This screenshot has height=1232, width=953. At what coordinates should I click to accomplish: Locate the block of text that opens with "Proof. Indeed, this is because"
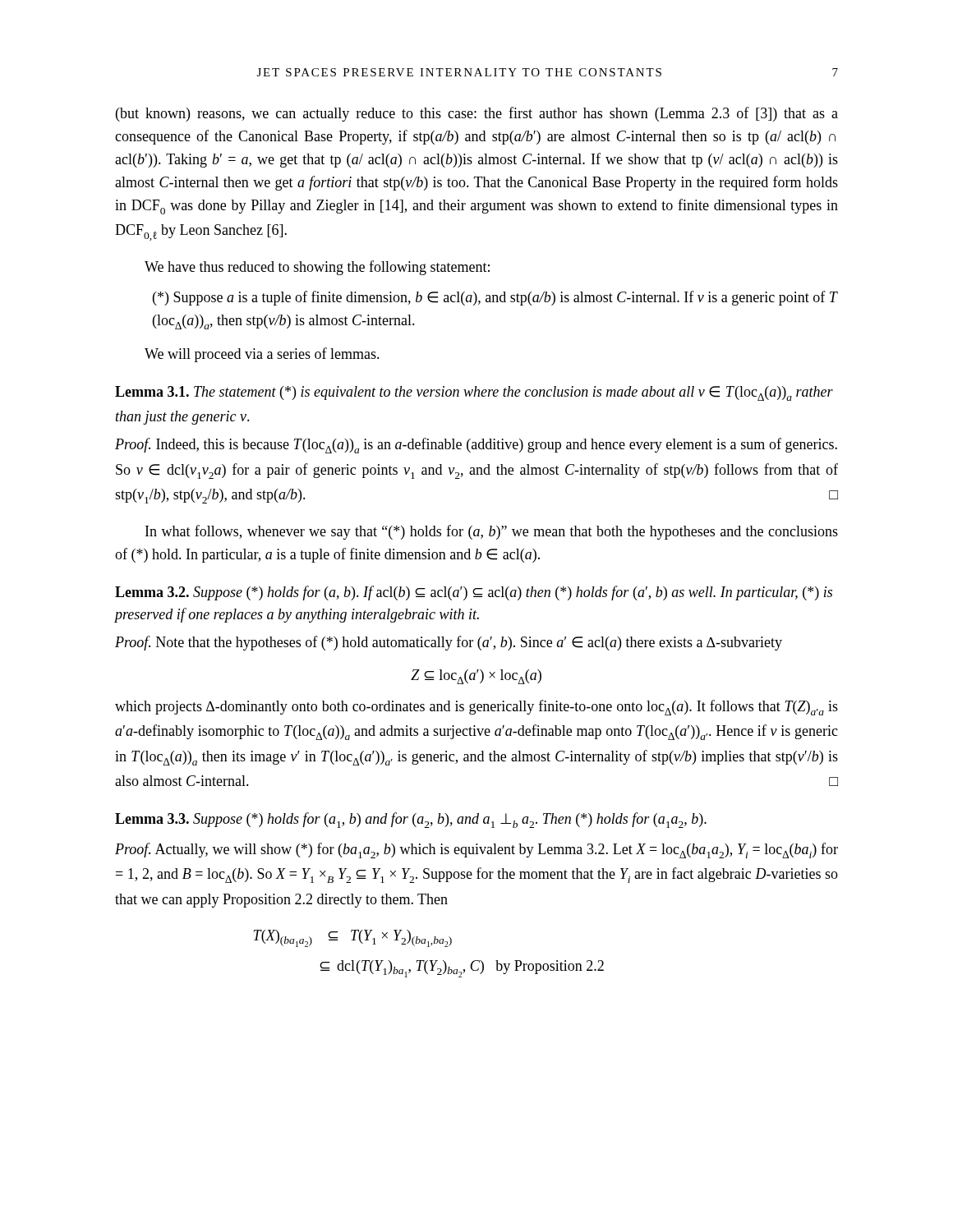476,472
